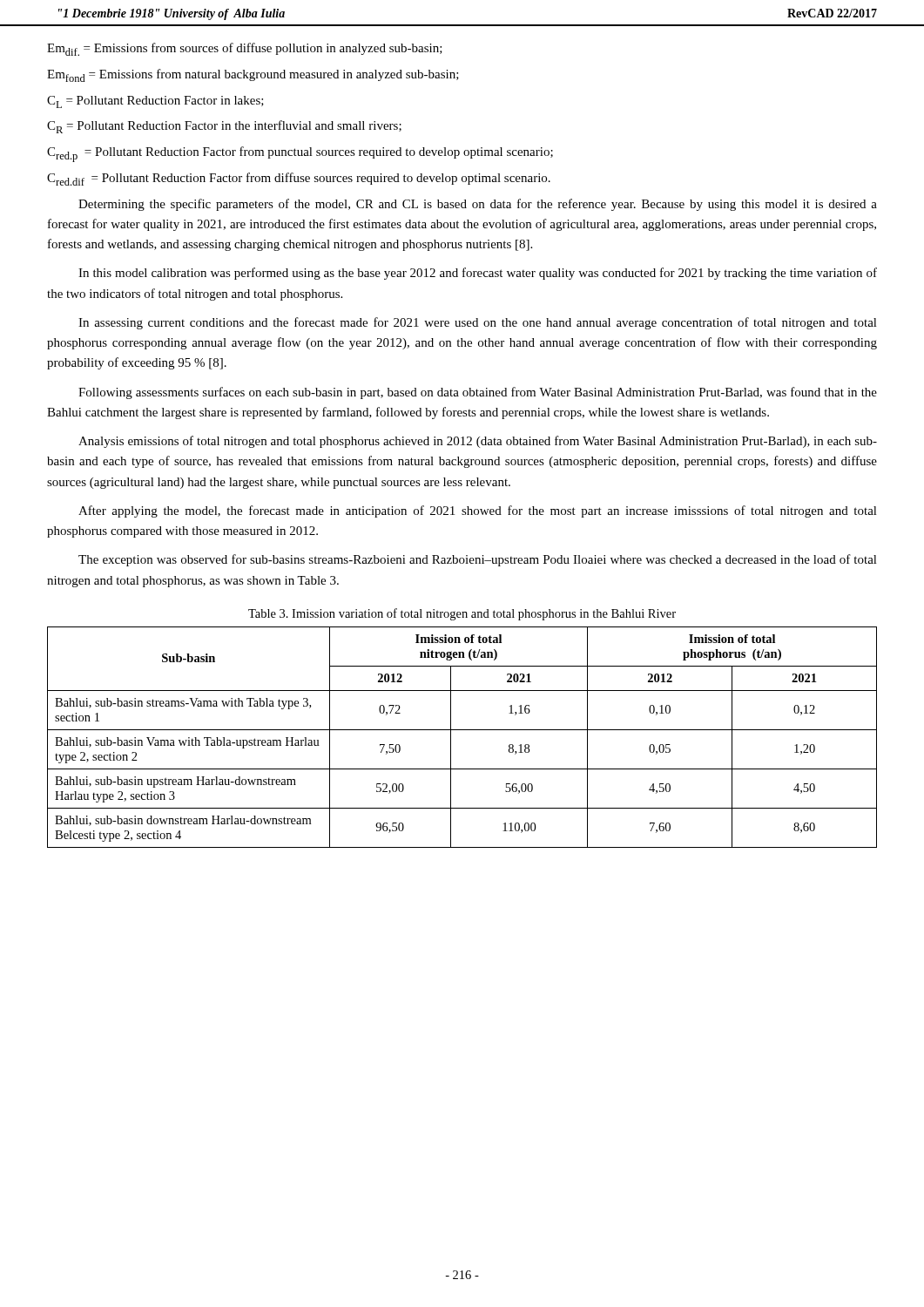This screenshot has width=924, height=1307.
Task: Point to the text starting "The exception was observed for sub-basins streams-Razboieni and"
Action: [x=462, y=570]
